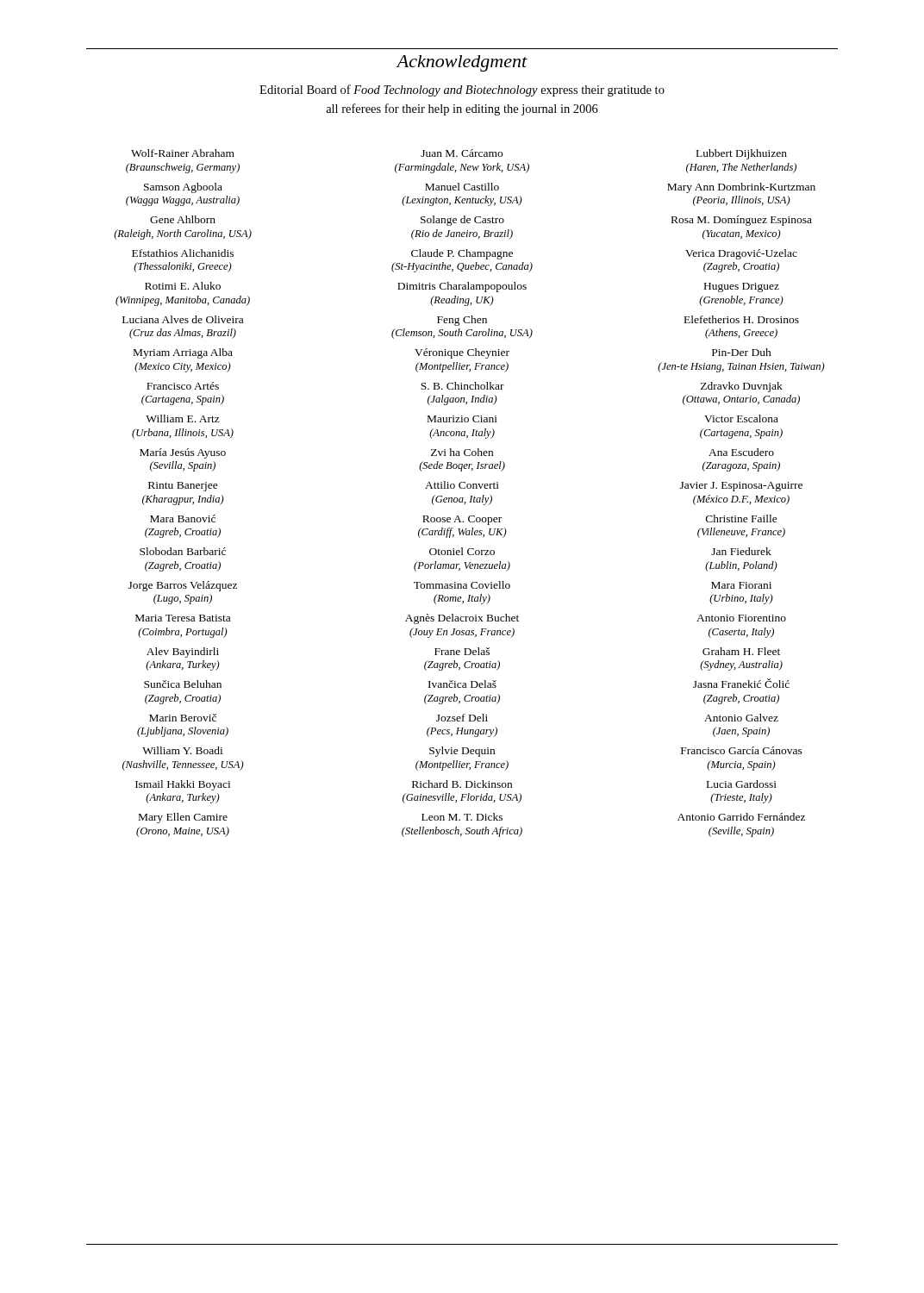Navigate to the element starting "Ana Escudero(Zaragoza, Spain)"
The image size is (924, 1293).
point(741,459)
